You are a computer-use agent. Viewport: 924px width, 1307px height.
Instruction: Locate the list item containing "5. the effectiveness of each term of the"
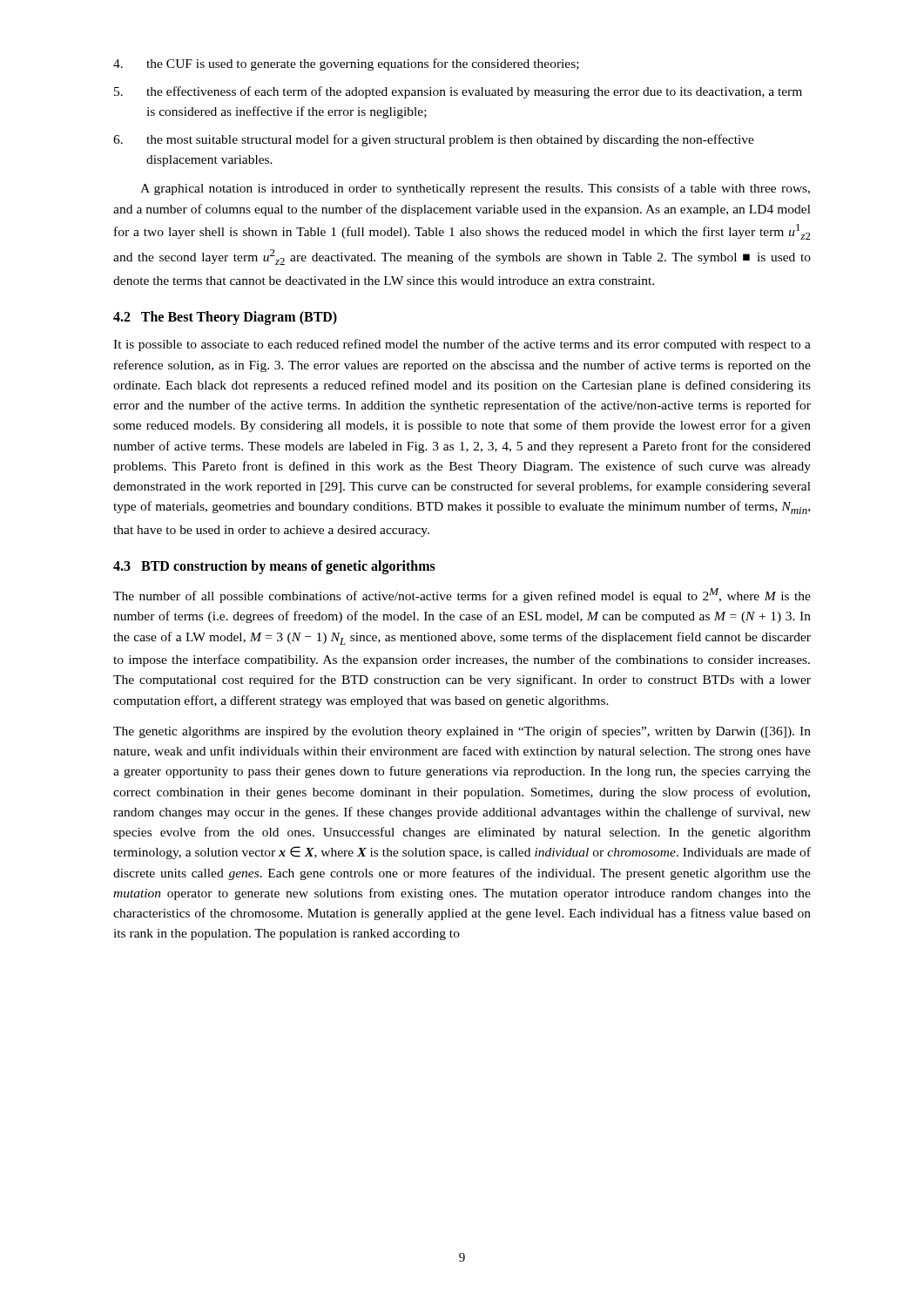point(462,102)
